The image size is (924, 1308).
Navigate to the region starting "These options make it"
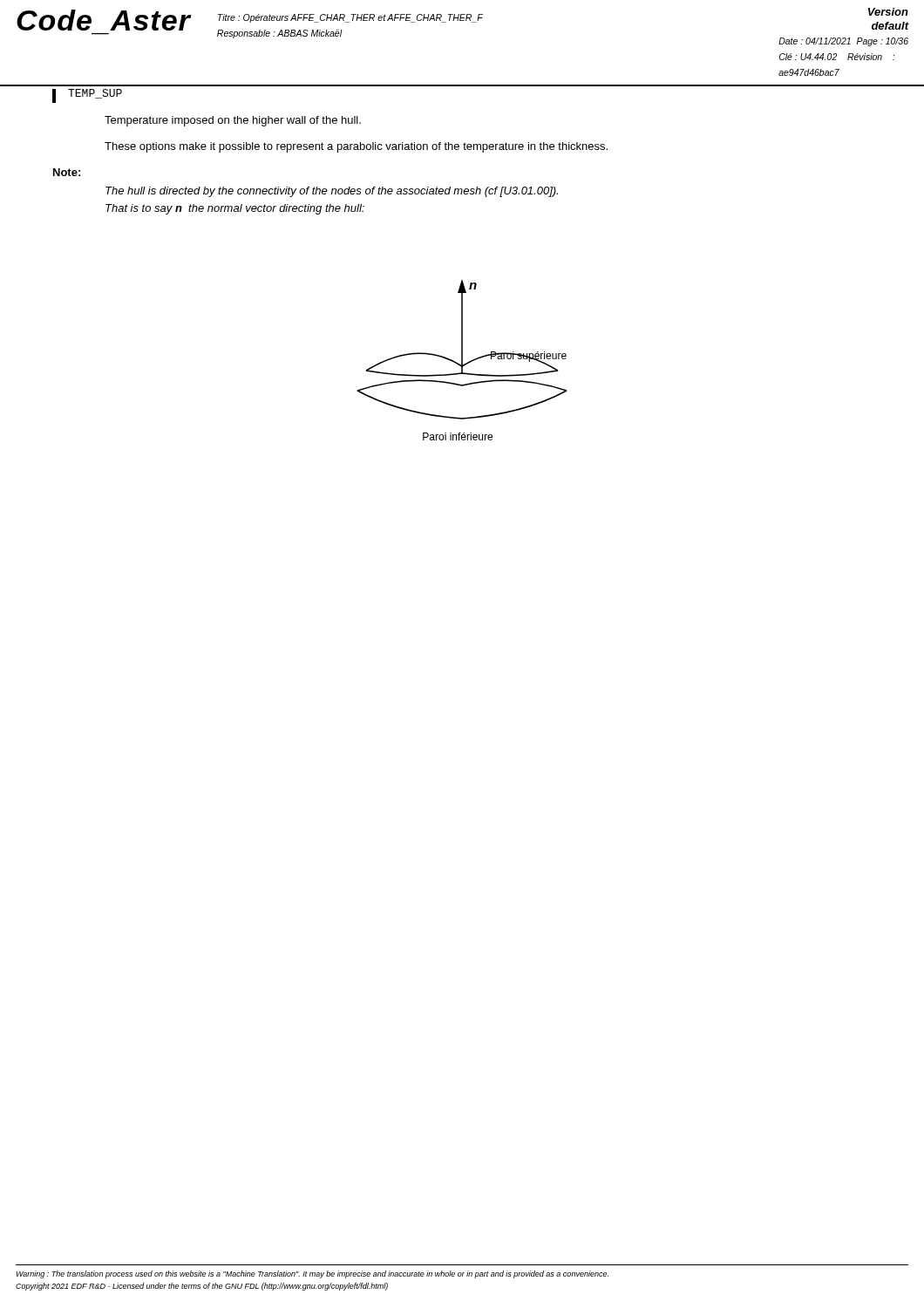(357, 146)
